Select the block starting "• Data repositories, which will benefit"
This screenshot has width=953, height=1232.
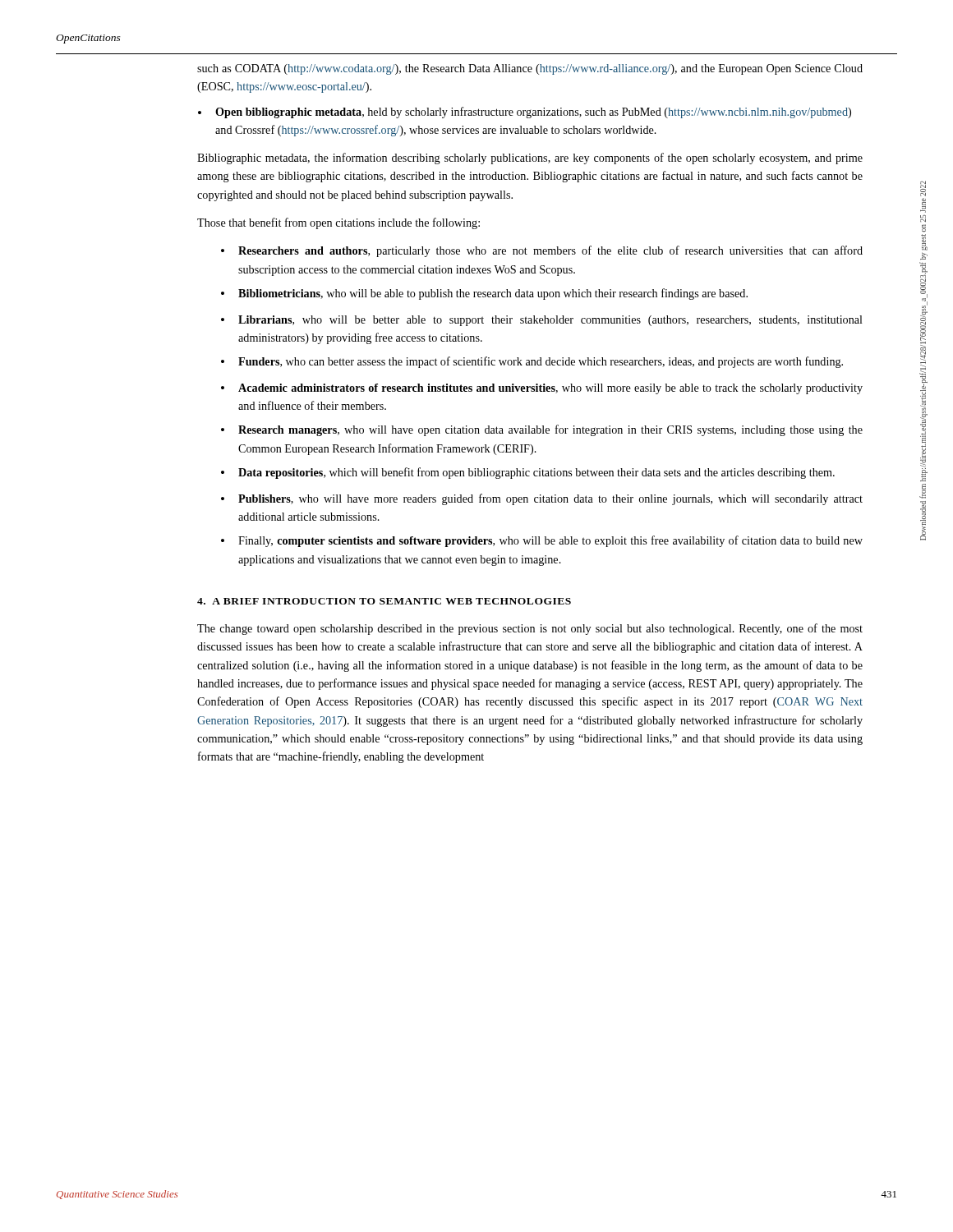click(x=528, y=473)
